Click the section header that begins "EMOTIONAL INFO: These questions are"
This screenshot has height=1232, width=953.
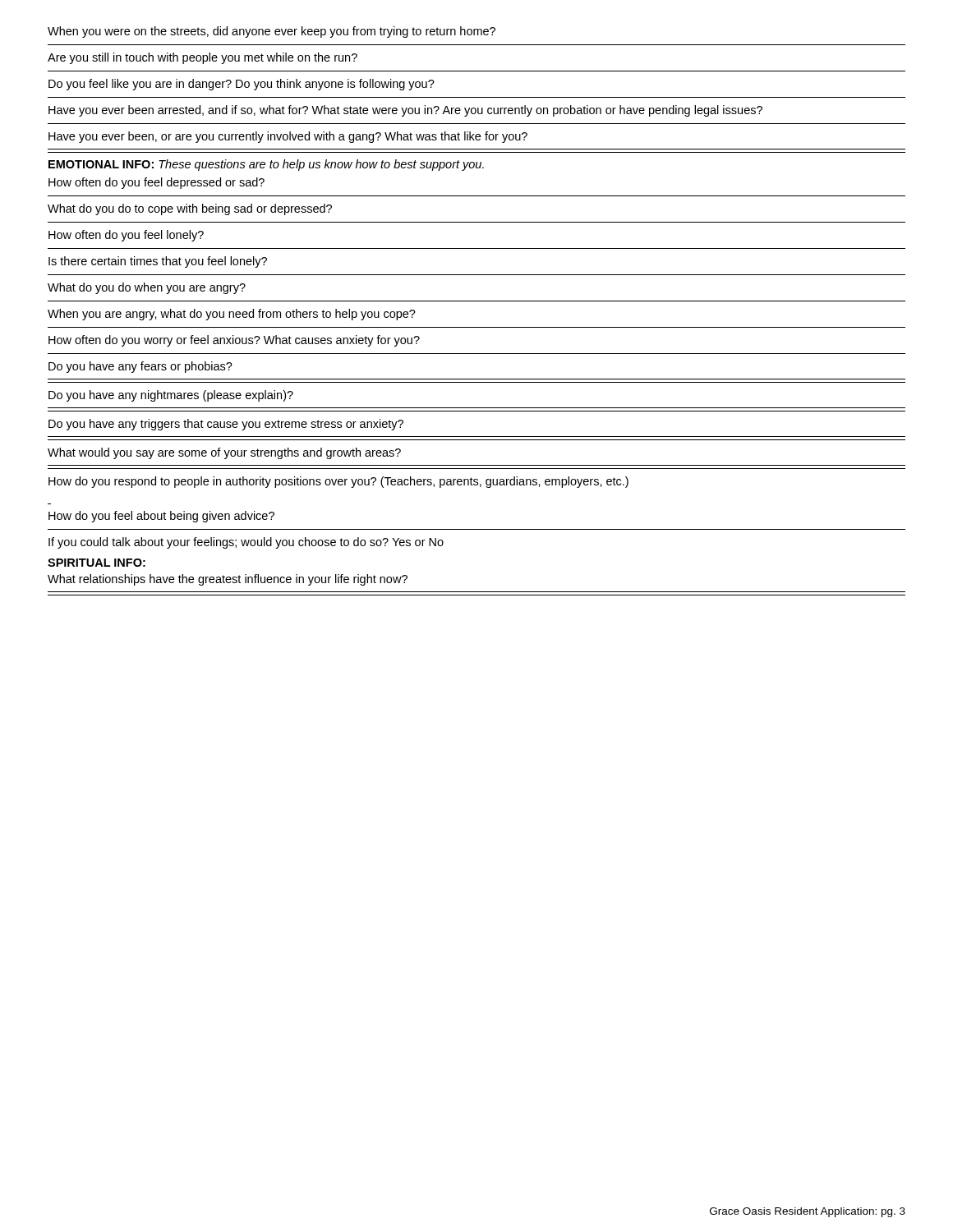[x=266, y=164]
